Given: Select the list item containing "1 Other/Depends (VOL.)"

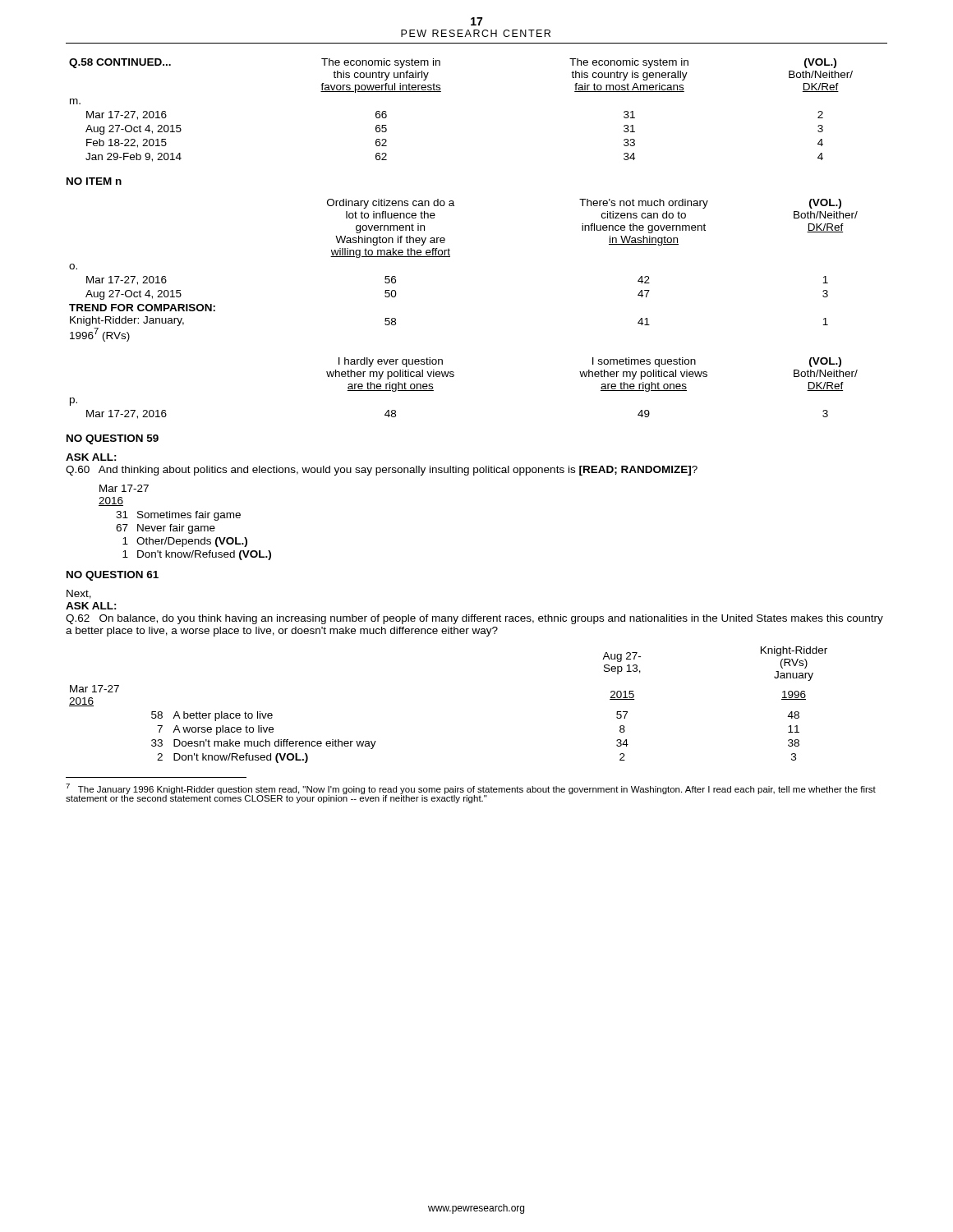Looking at the screenshot, I should tap(173, 540).
